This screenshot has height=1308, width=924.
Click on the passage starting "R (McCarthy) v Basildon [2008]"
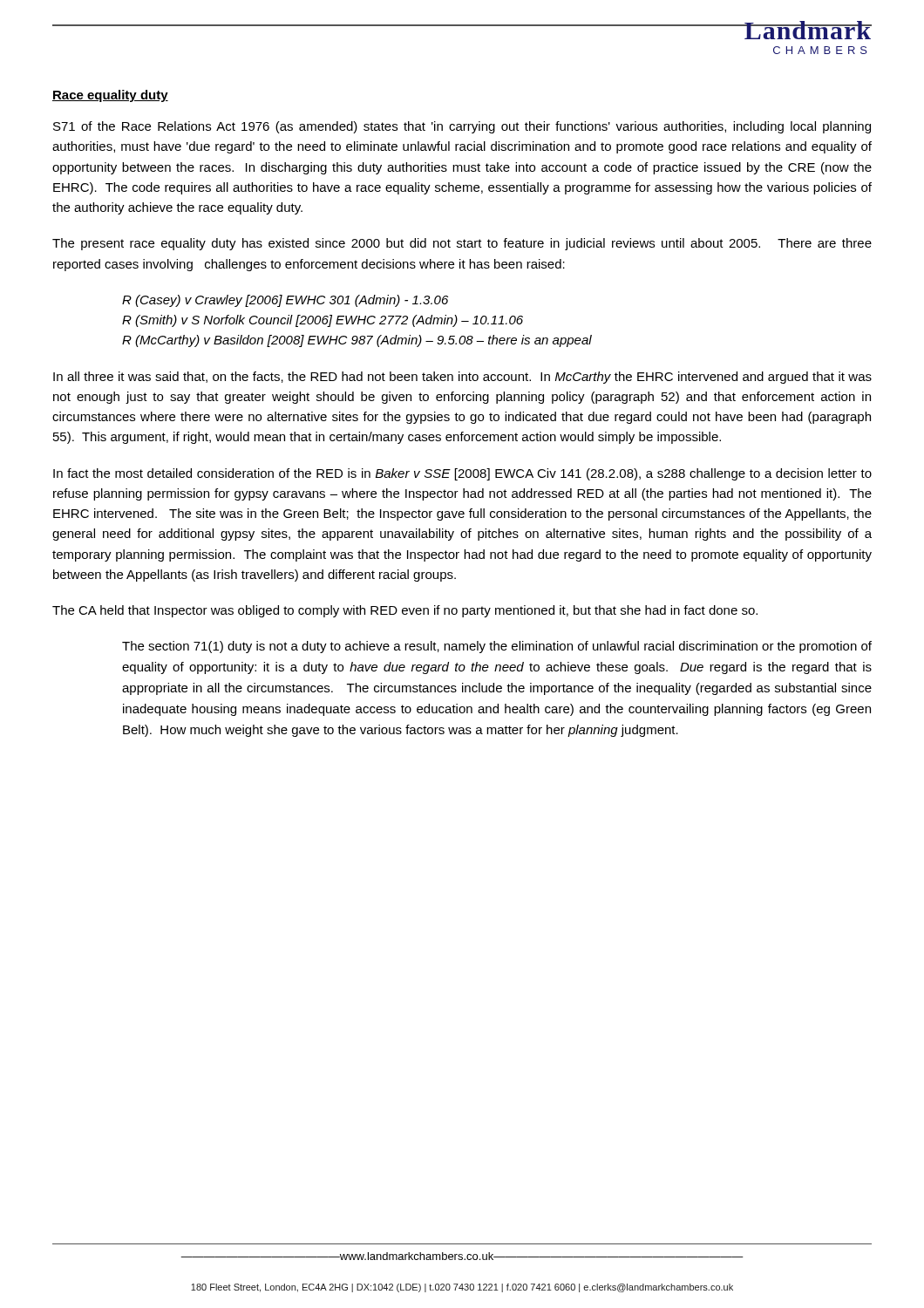pos(497,340)
